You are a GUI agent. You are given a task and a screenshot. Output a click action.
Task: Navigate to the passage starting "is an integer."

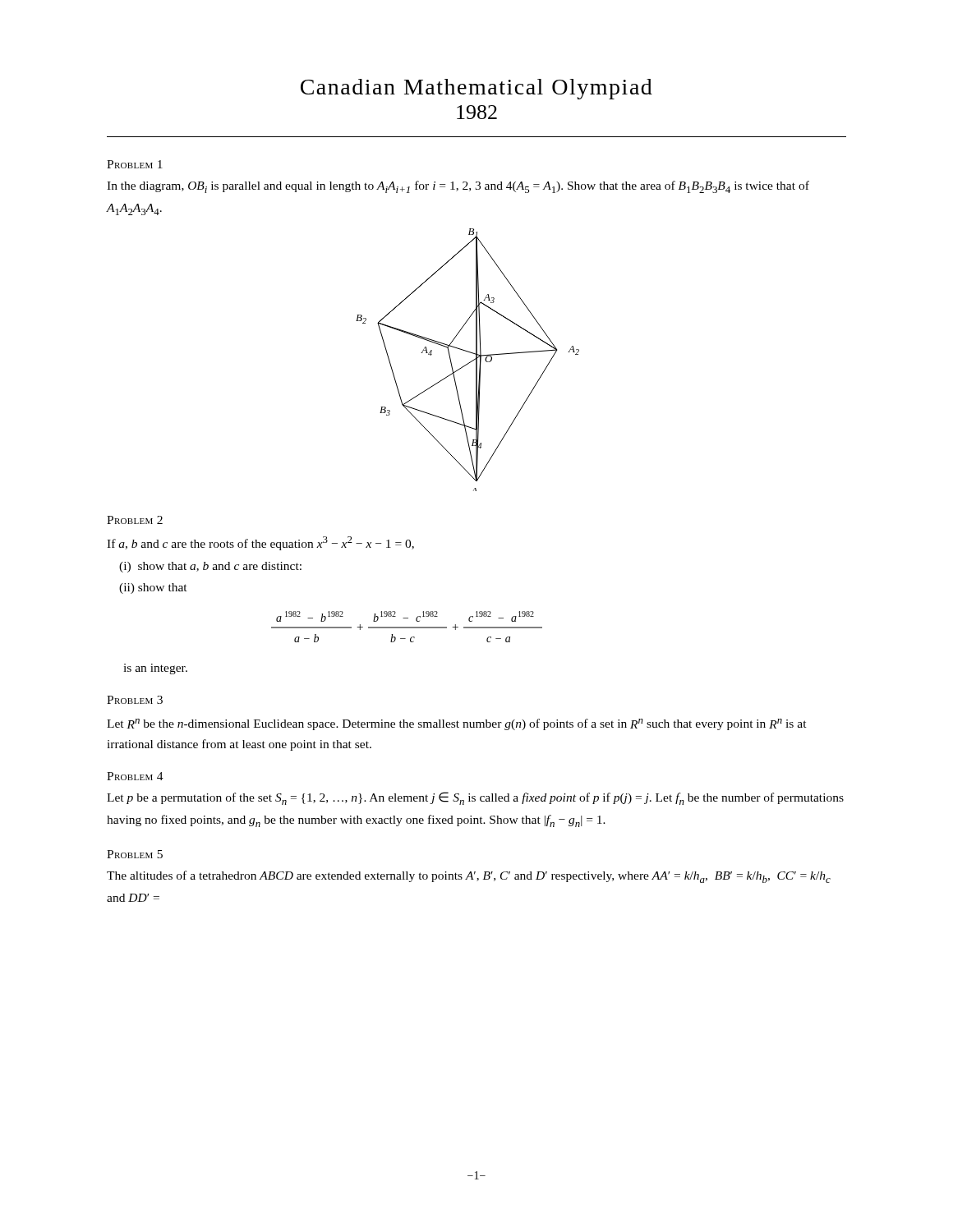(156, 668)
